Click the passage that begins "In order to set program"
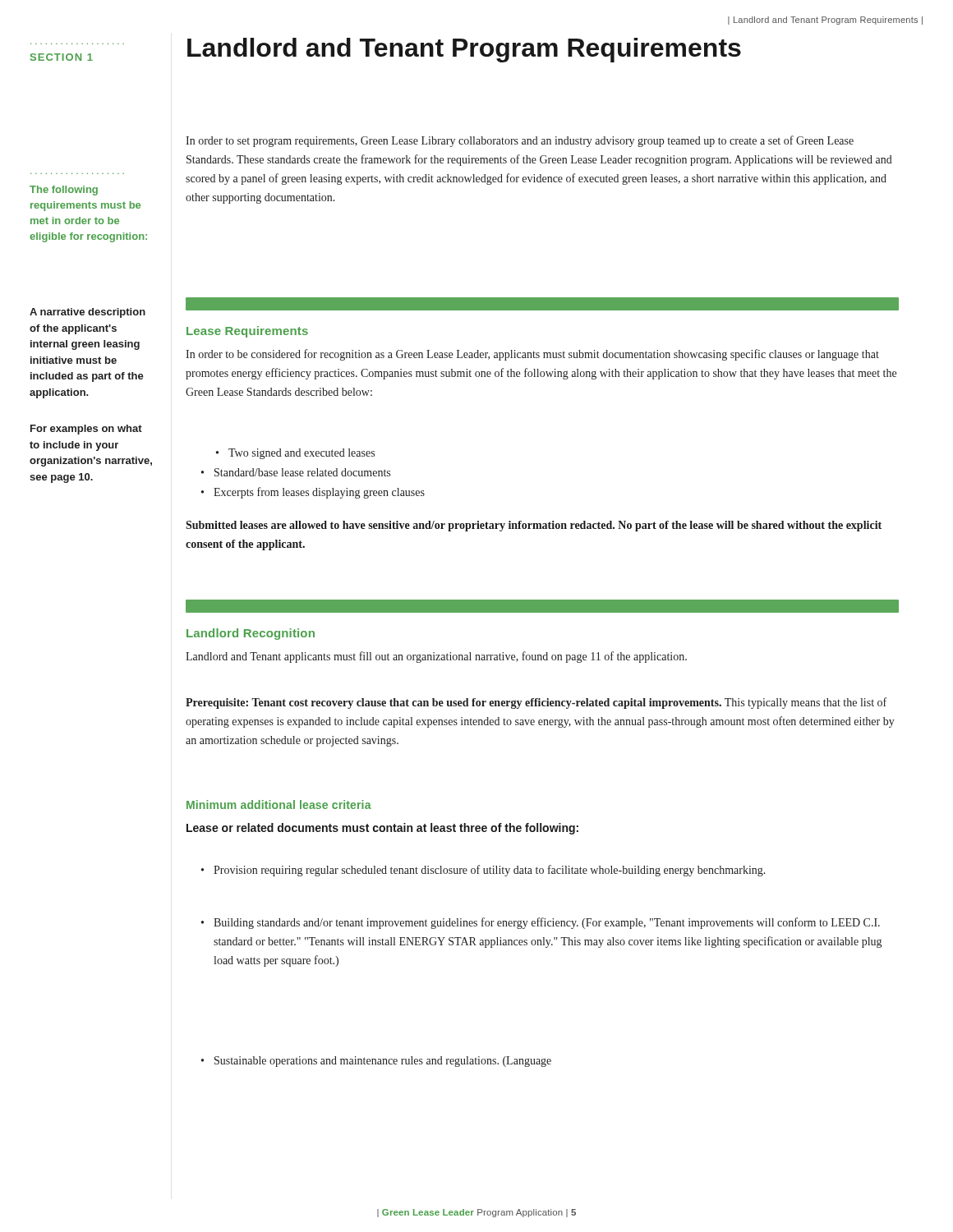This screenshot has width=953, height=1232. tap(539, 169)
